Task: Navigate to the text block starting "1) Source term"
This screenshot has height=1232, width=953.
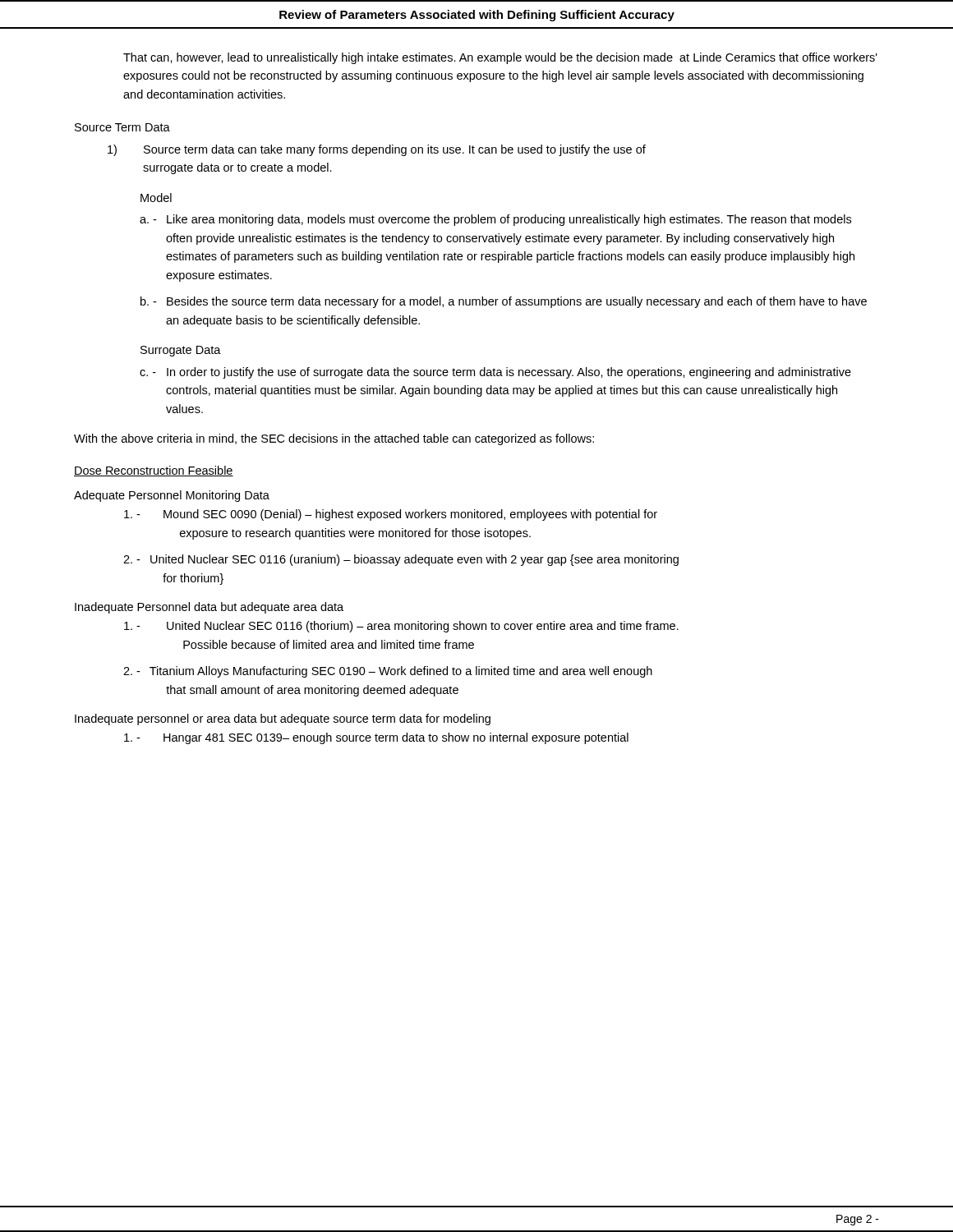Action: click(493, 159)
